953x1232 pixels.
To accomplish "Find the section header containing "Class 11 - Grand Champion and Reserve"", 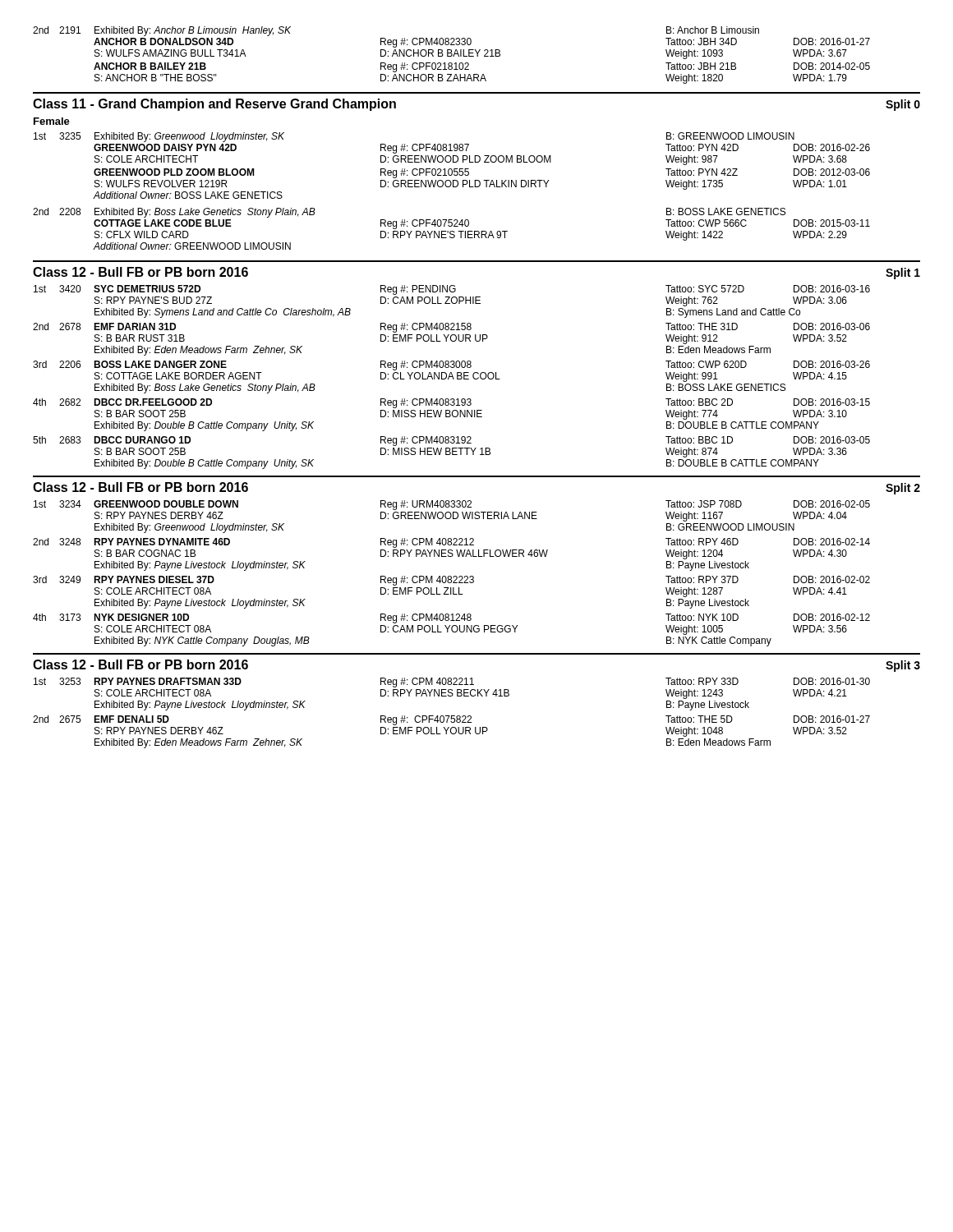I will (x=476, y=104).
